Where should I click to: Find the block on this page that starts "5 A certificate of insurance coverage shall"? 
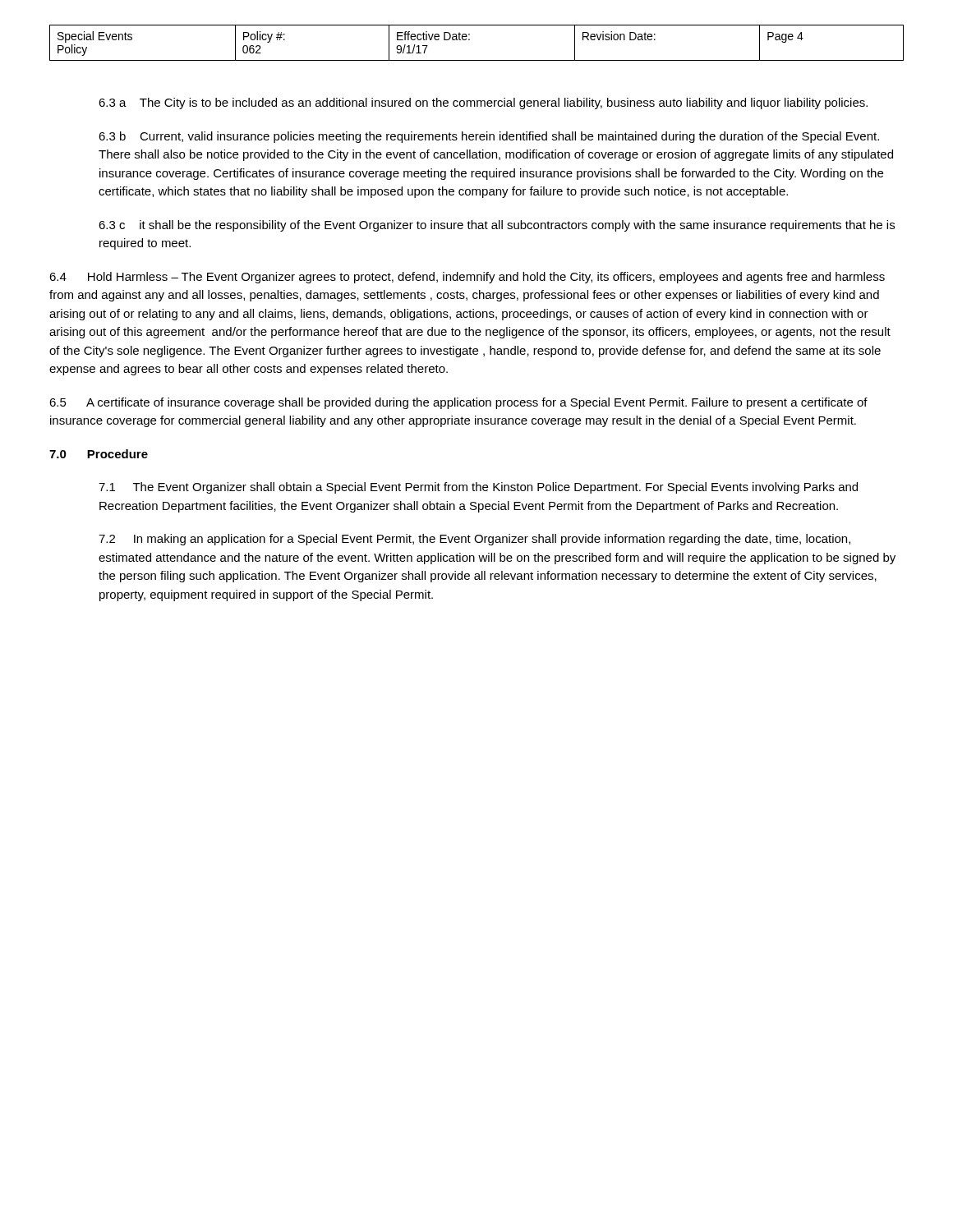pos(458,411)
